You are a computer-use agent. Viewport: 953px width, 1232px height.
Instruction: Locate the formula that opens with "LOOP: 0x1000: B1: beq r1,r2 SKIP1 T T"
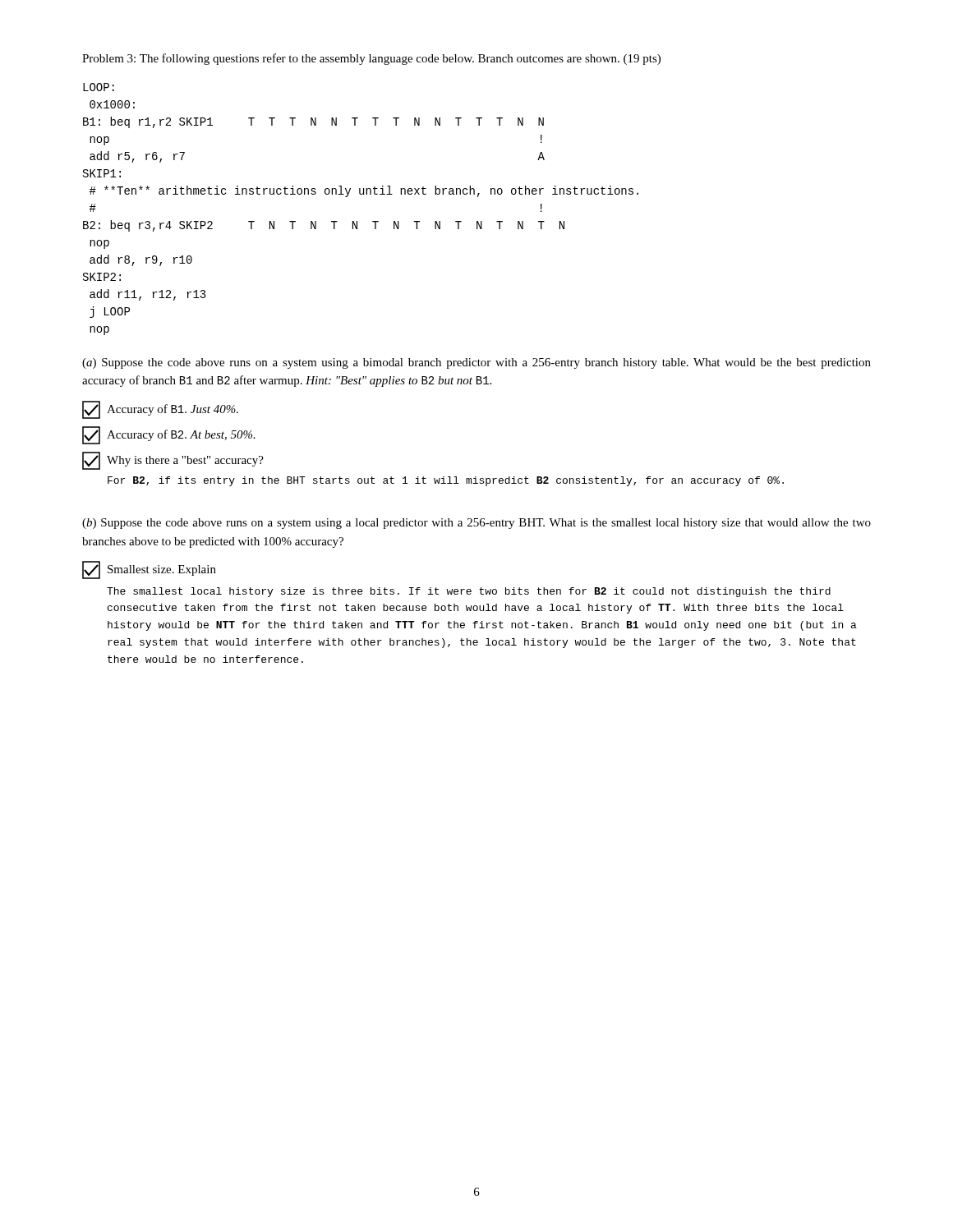tap(99, 87)
